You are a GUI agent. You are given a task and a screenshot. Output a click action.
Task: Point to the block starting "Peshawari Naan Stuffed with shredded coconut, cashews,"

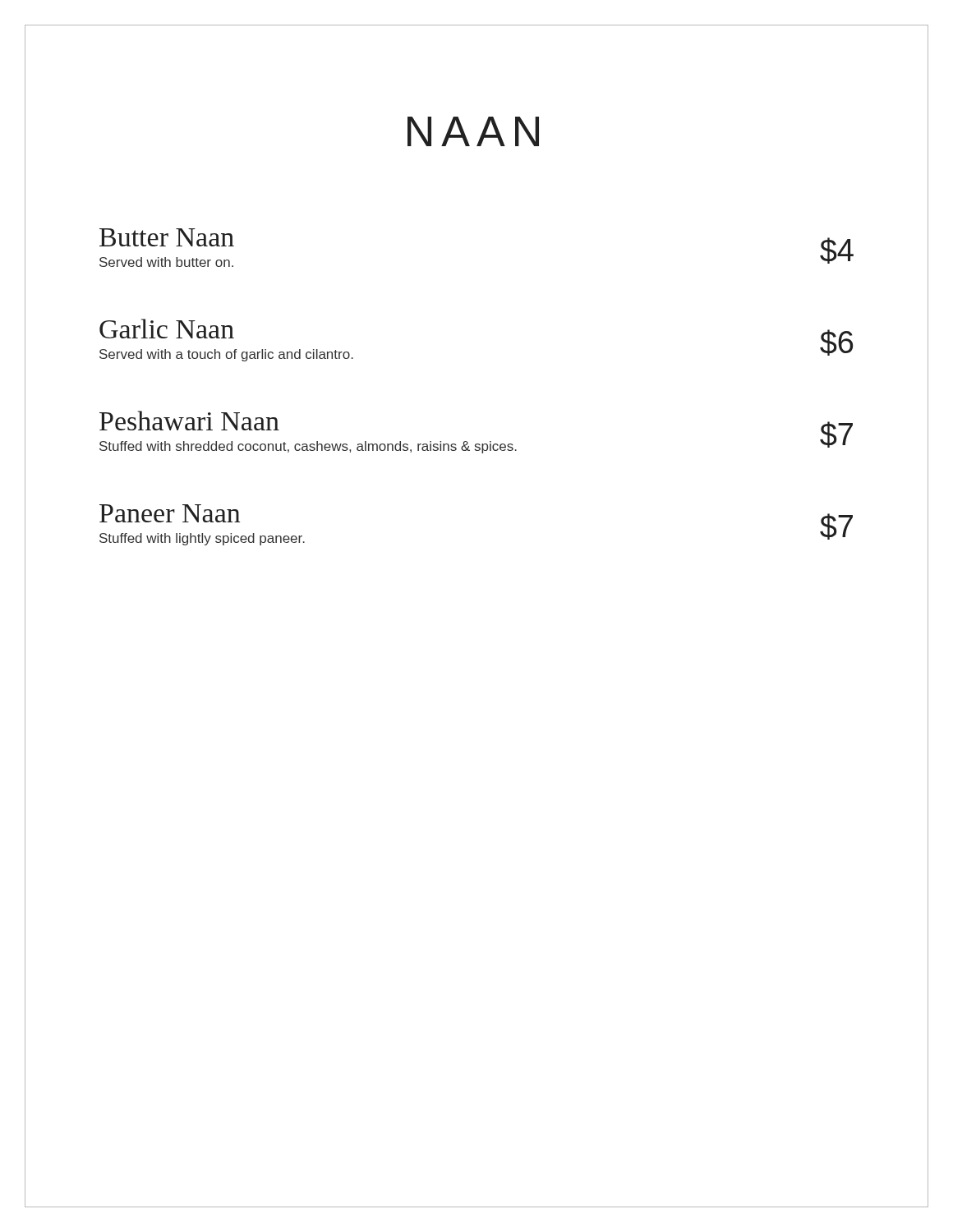tap(476, 430)
